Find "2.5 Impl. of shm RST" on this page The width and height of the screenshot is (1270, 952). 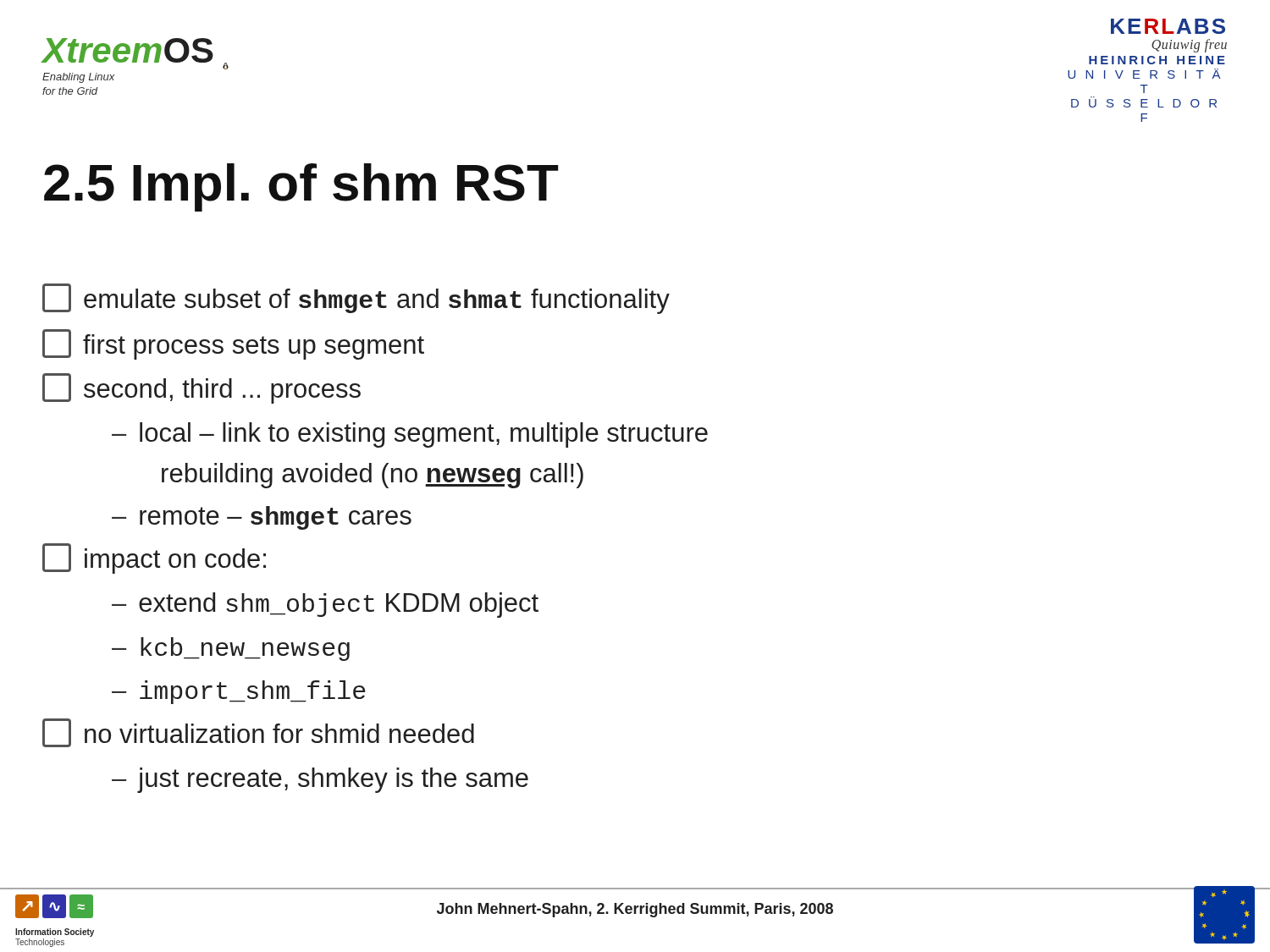point(300,182)
